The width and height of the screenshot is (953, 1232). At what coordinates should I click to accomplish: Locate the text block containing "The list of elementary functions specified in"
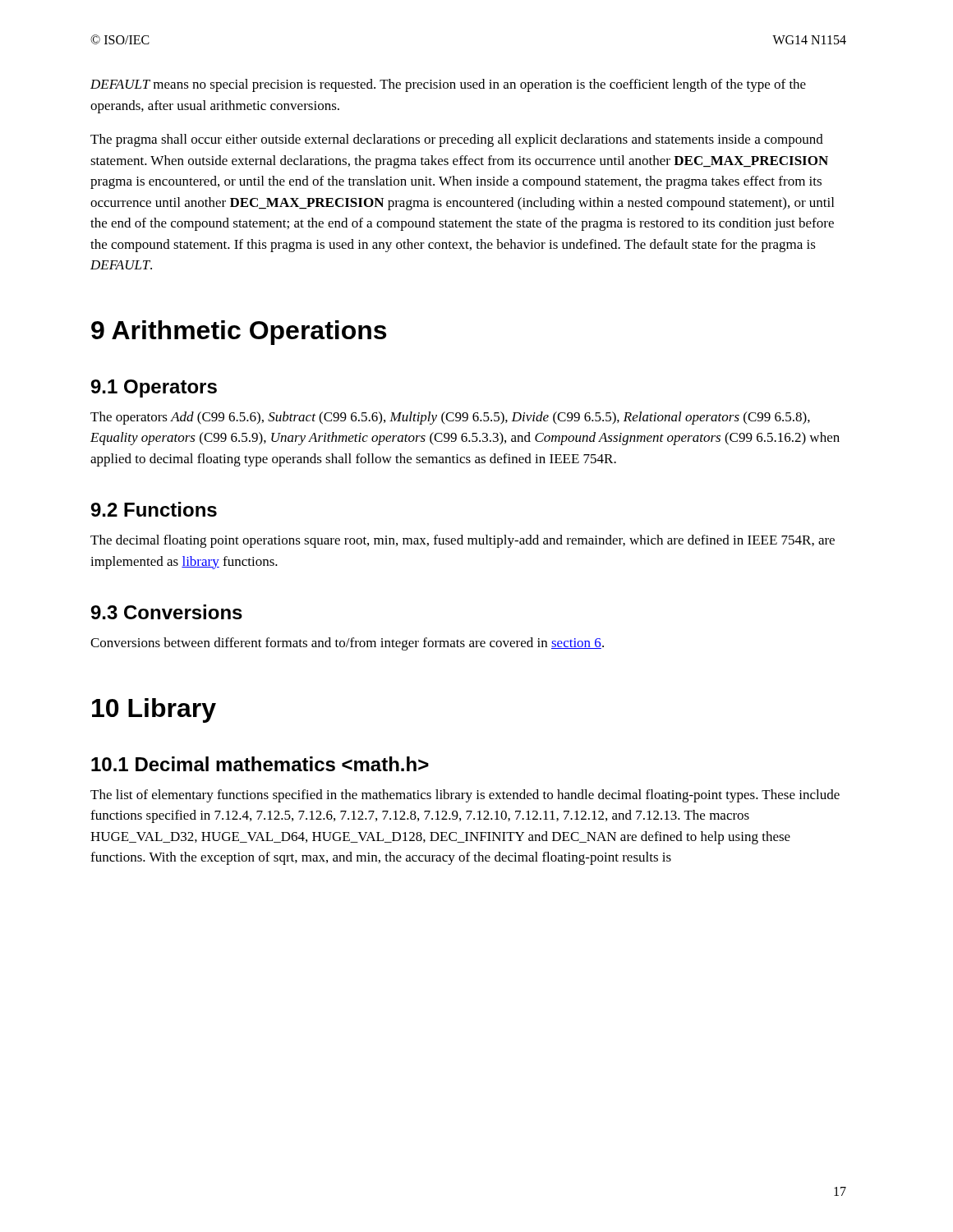pos(468,826)
